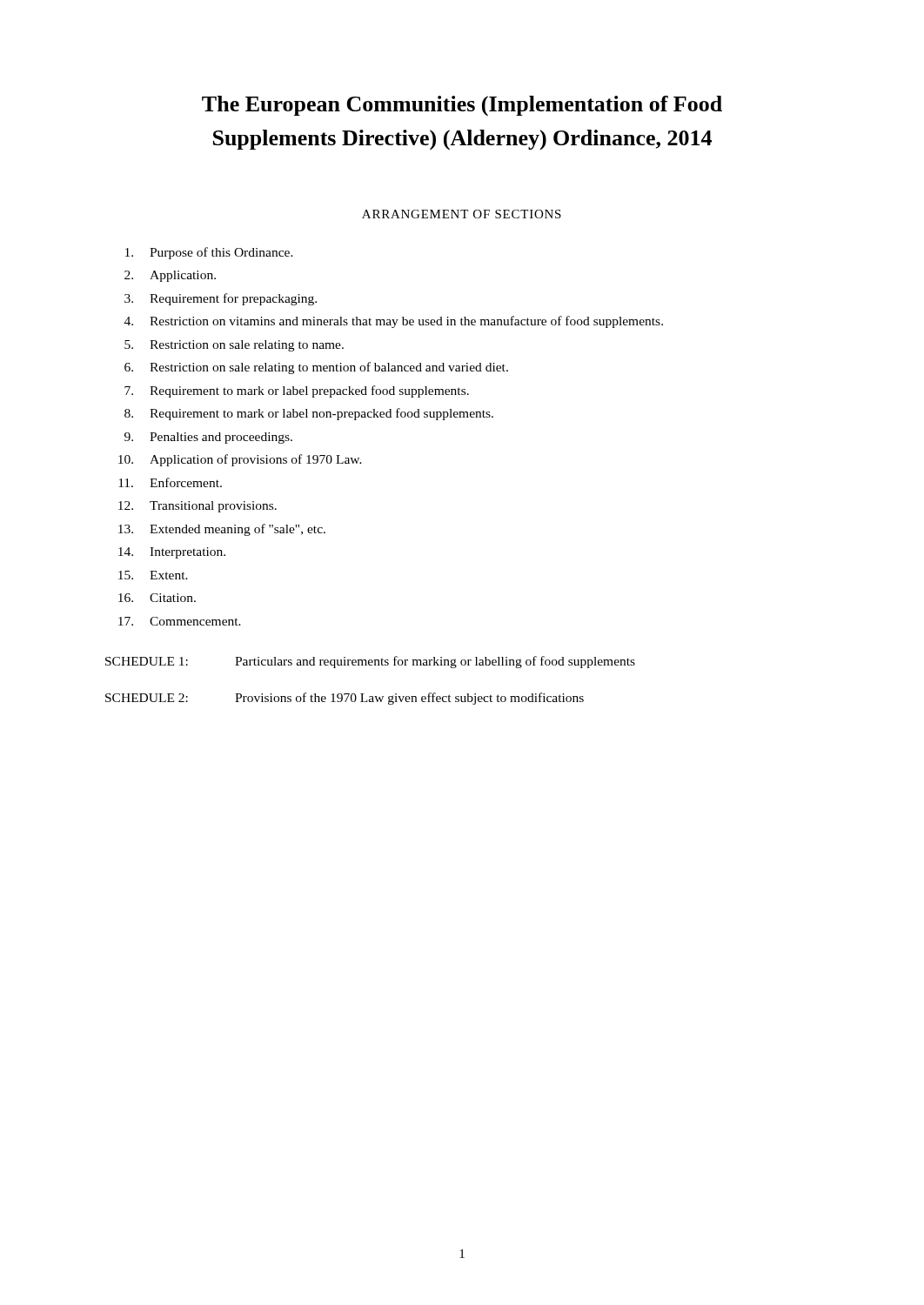
Task: Find the list item that reads "17. Commencement."
Action: [x=180, y=621]
